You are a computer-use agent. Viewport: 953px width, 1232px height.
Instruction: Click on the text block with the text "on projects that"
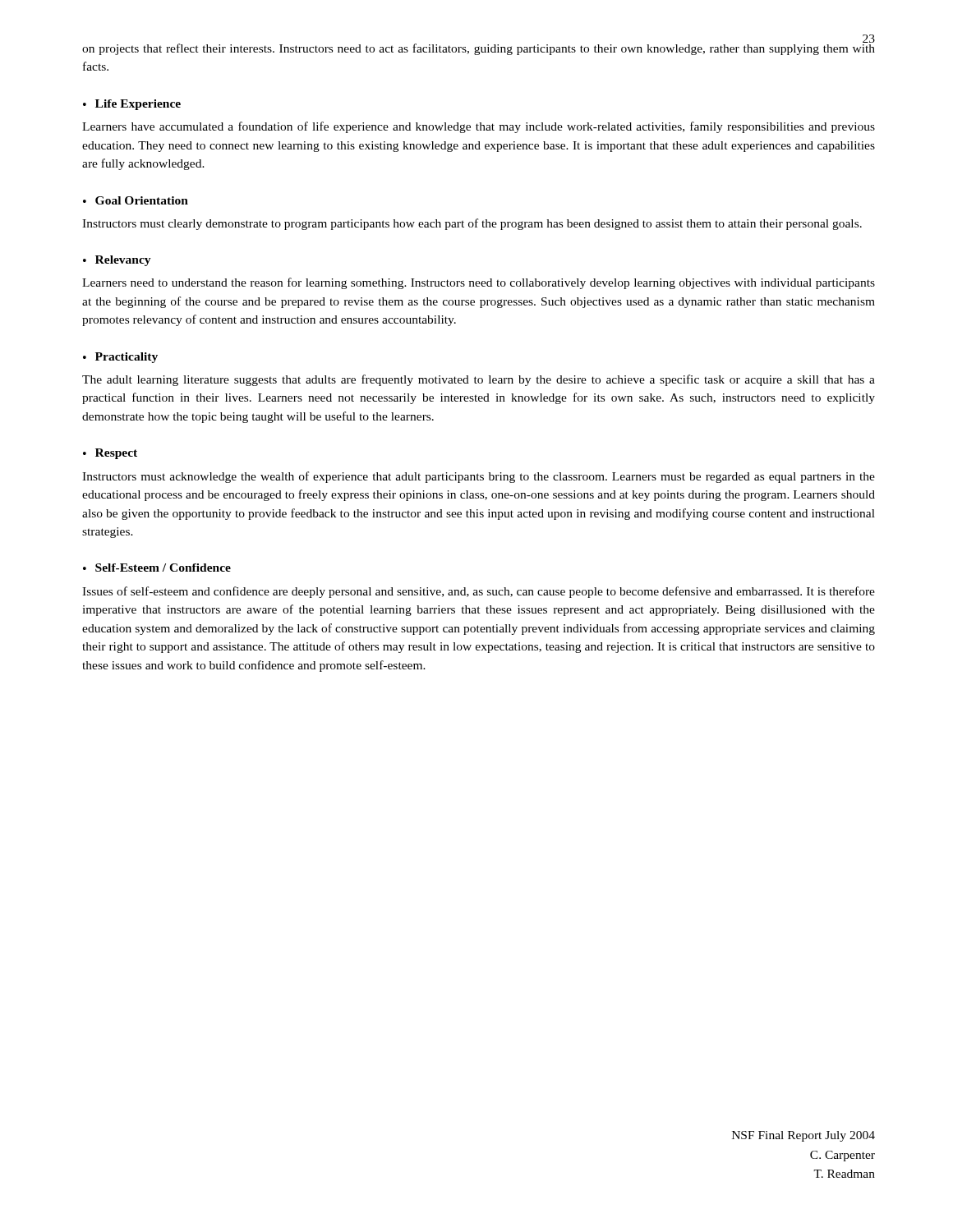tap(479, 57)
